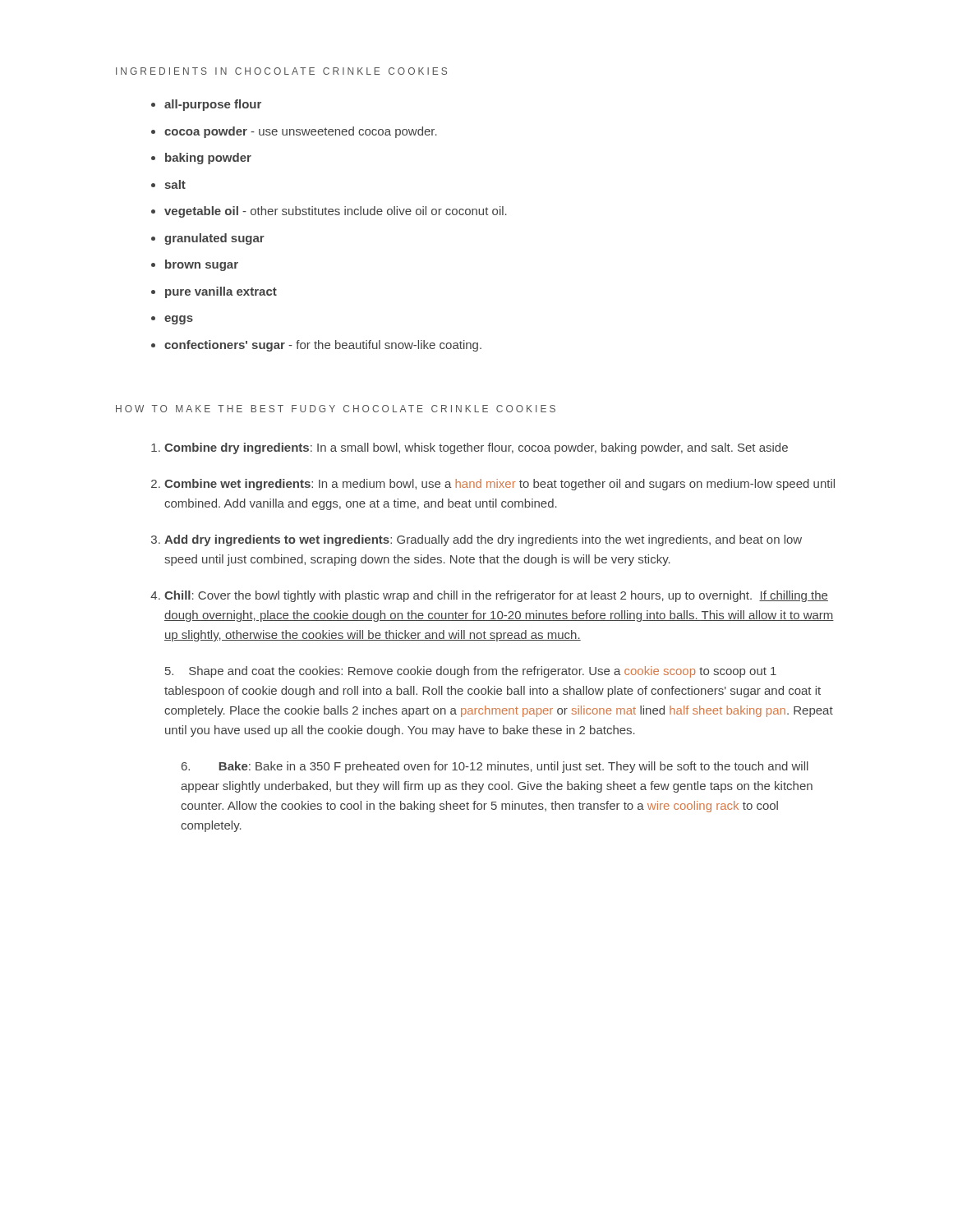Locate the list item that says "Add dry ingredients to wet ingredients:"
The height and width of the screenshot is (1232, 953).
coord(483,549)
